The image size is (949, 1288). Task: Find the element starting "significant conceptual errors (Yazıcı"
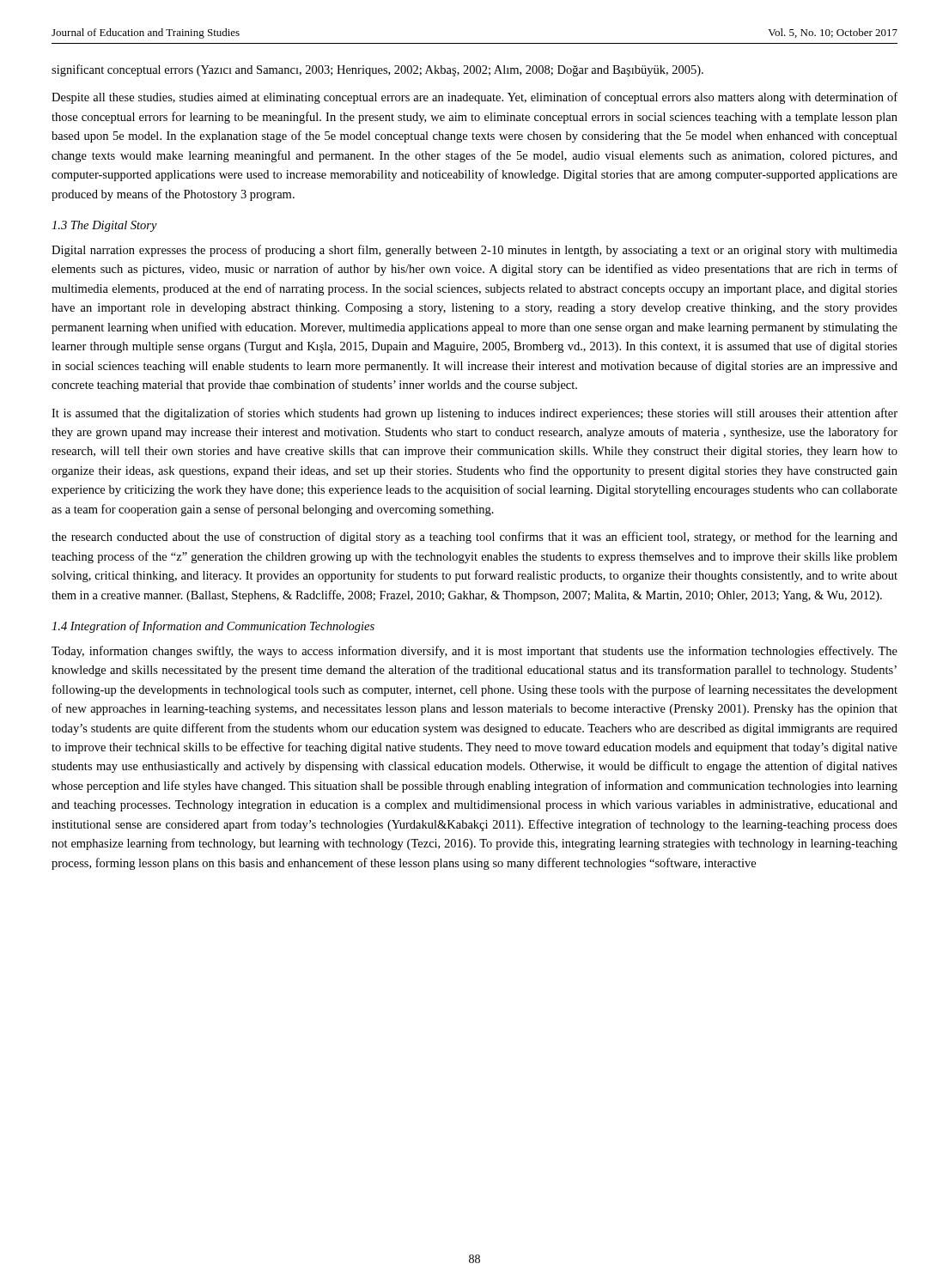tap(378, 70)
